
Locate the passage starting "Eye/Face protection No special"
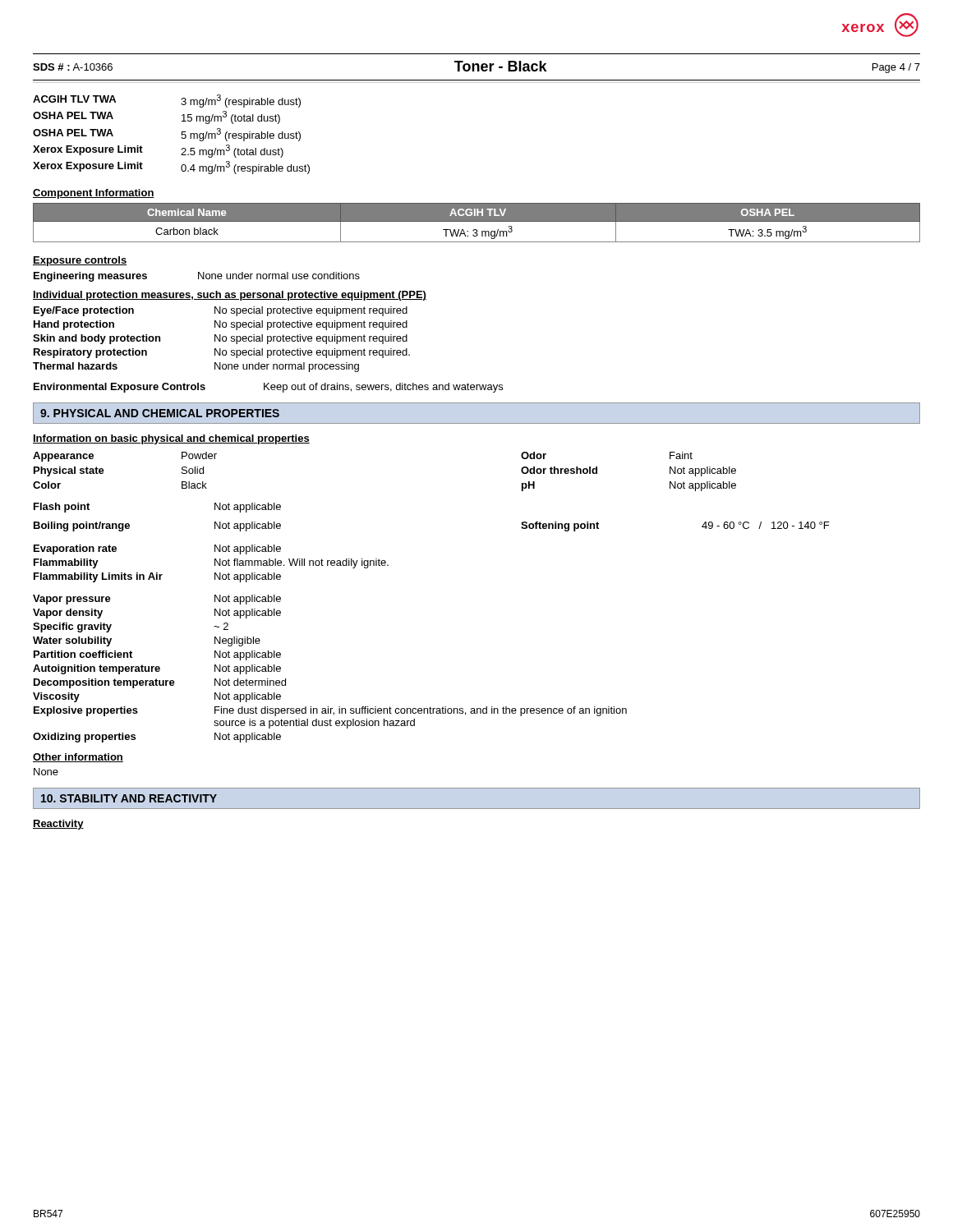click(x=221, y=311)
